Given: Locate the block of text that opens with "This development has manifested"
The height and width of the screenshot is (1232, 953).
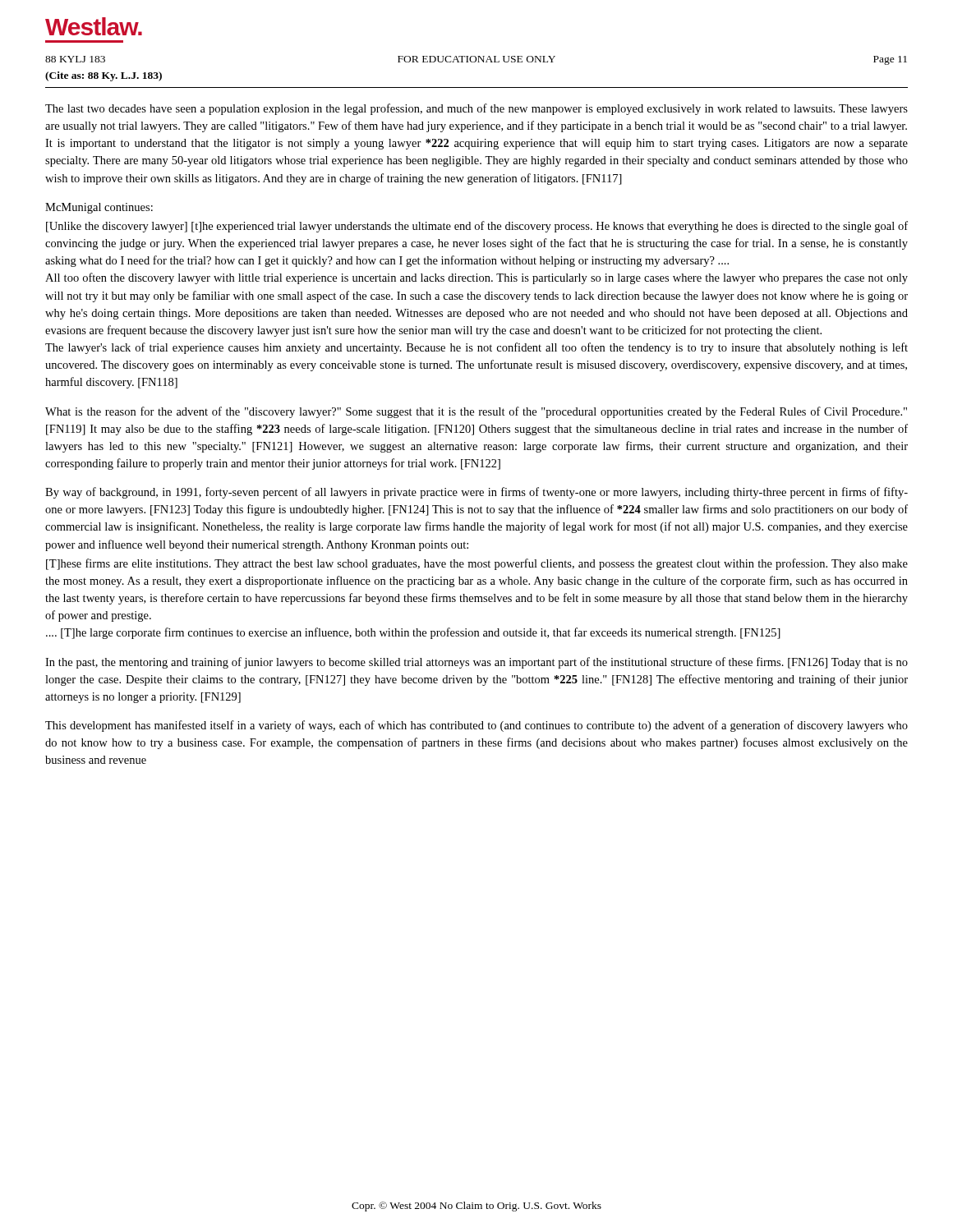Looking at the screenshot, I should [476, 743].
